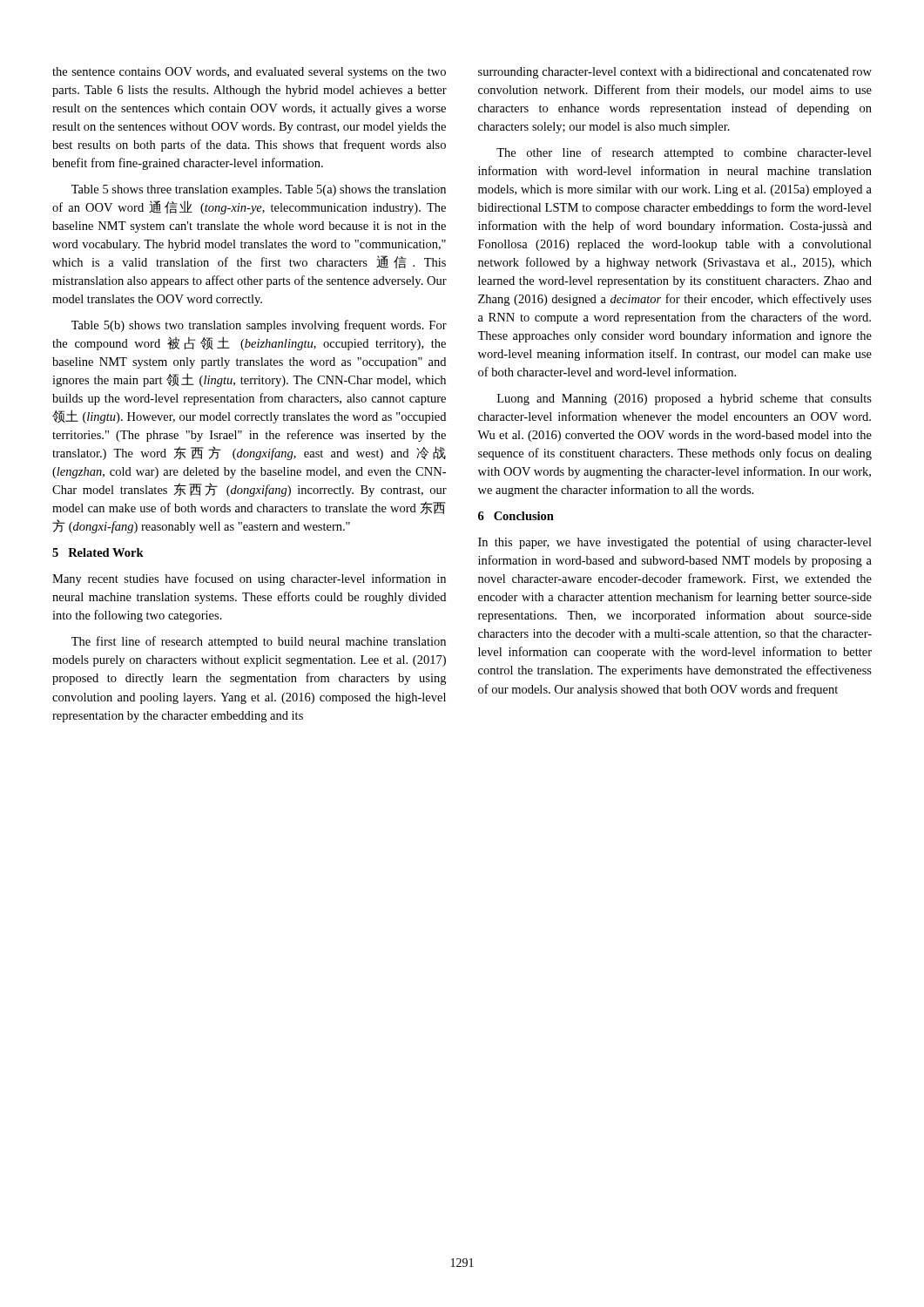Point to the text starting "surrounding character-level context with a"
This screenshot has height=1307, width=924.
(x=675, y=99)
